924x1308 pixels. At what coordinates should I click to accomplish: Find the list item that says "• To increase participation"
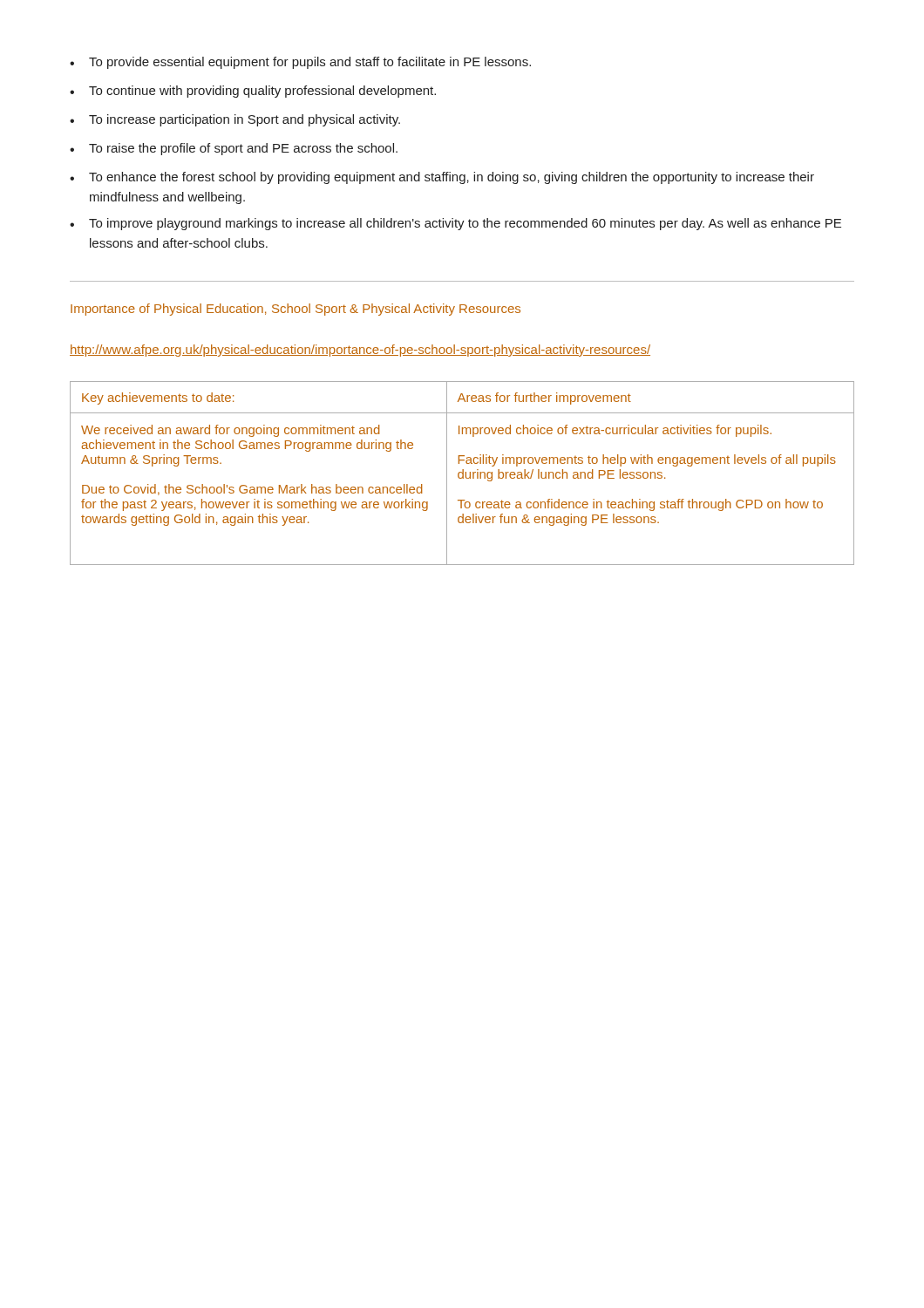click(x=235, y=120)
